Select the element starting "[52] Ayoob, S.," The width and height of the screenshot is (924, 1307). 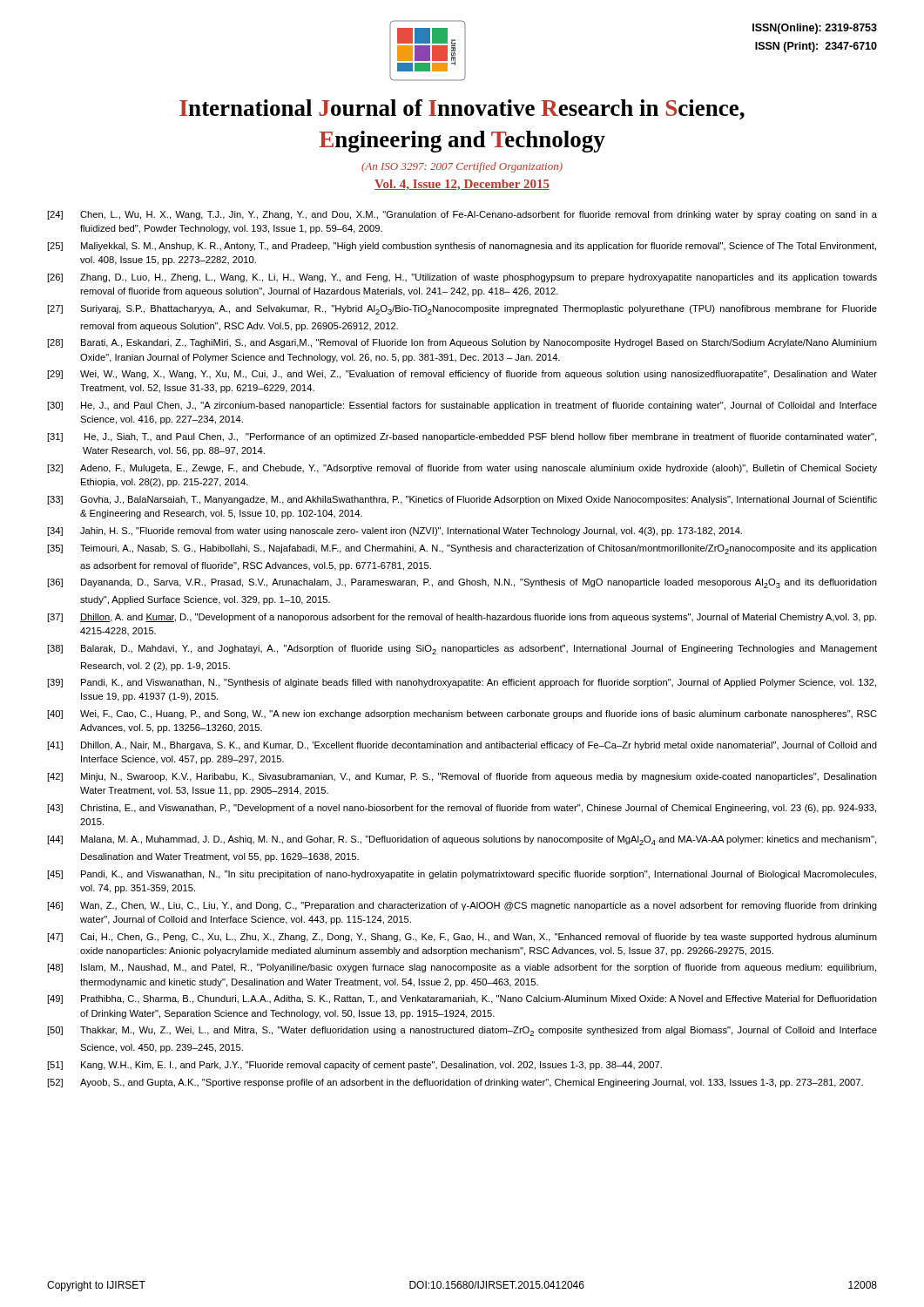coord(462,1082)
